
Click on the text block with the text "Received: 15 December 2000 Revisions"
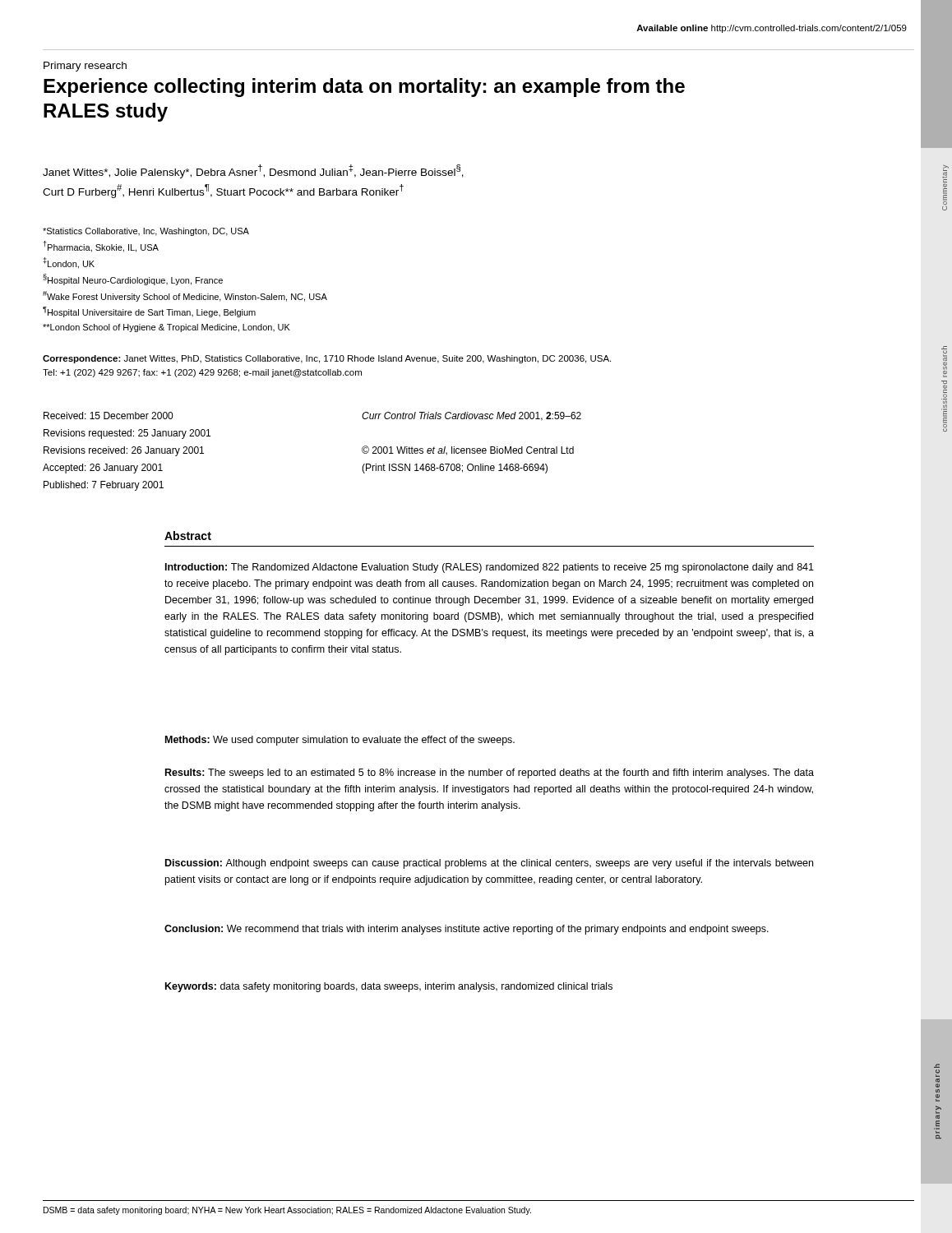pos(127,450)
